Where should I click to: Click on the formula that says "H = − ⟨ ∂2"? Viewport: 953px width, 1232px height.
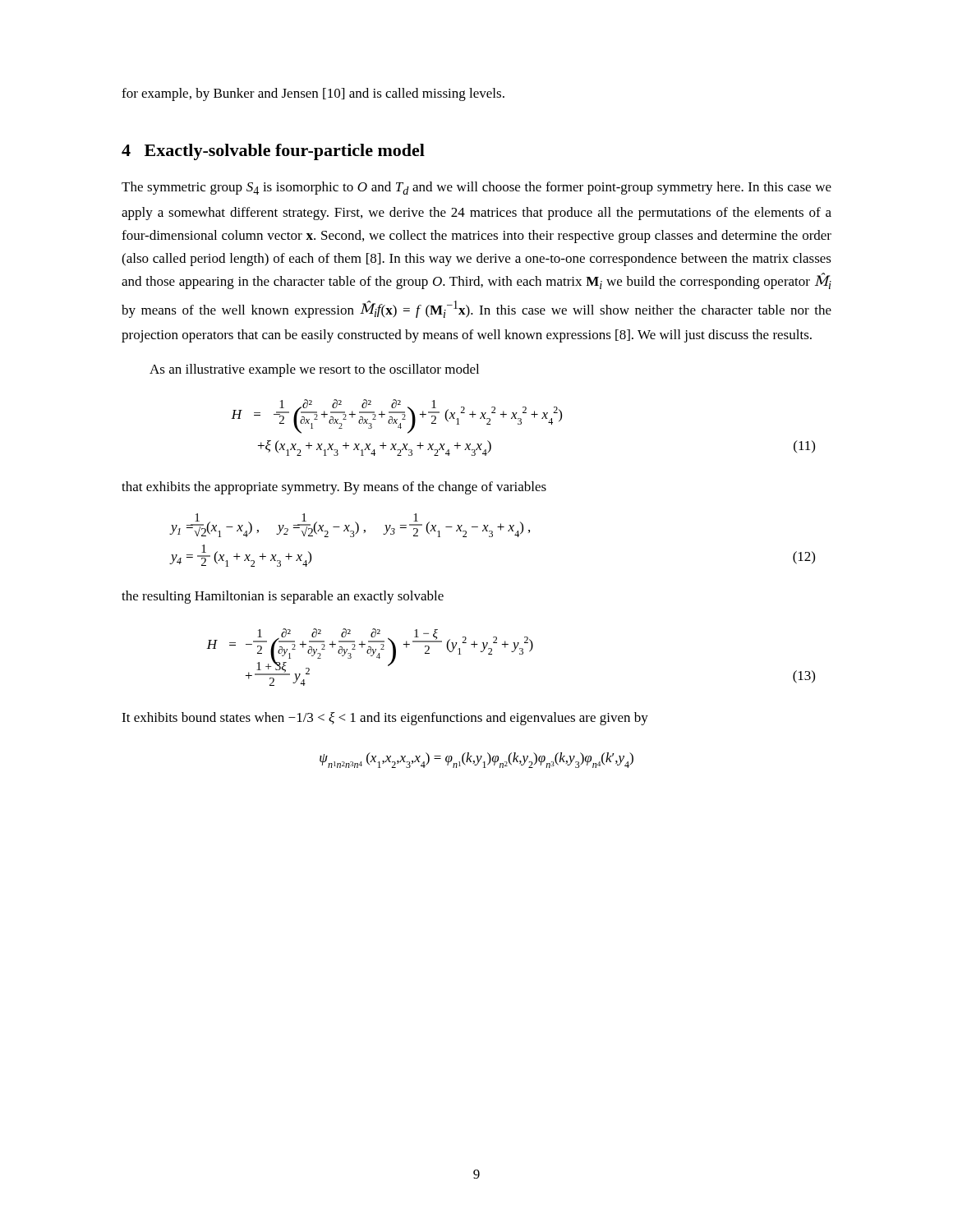pos(476,424)
